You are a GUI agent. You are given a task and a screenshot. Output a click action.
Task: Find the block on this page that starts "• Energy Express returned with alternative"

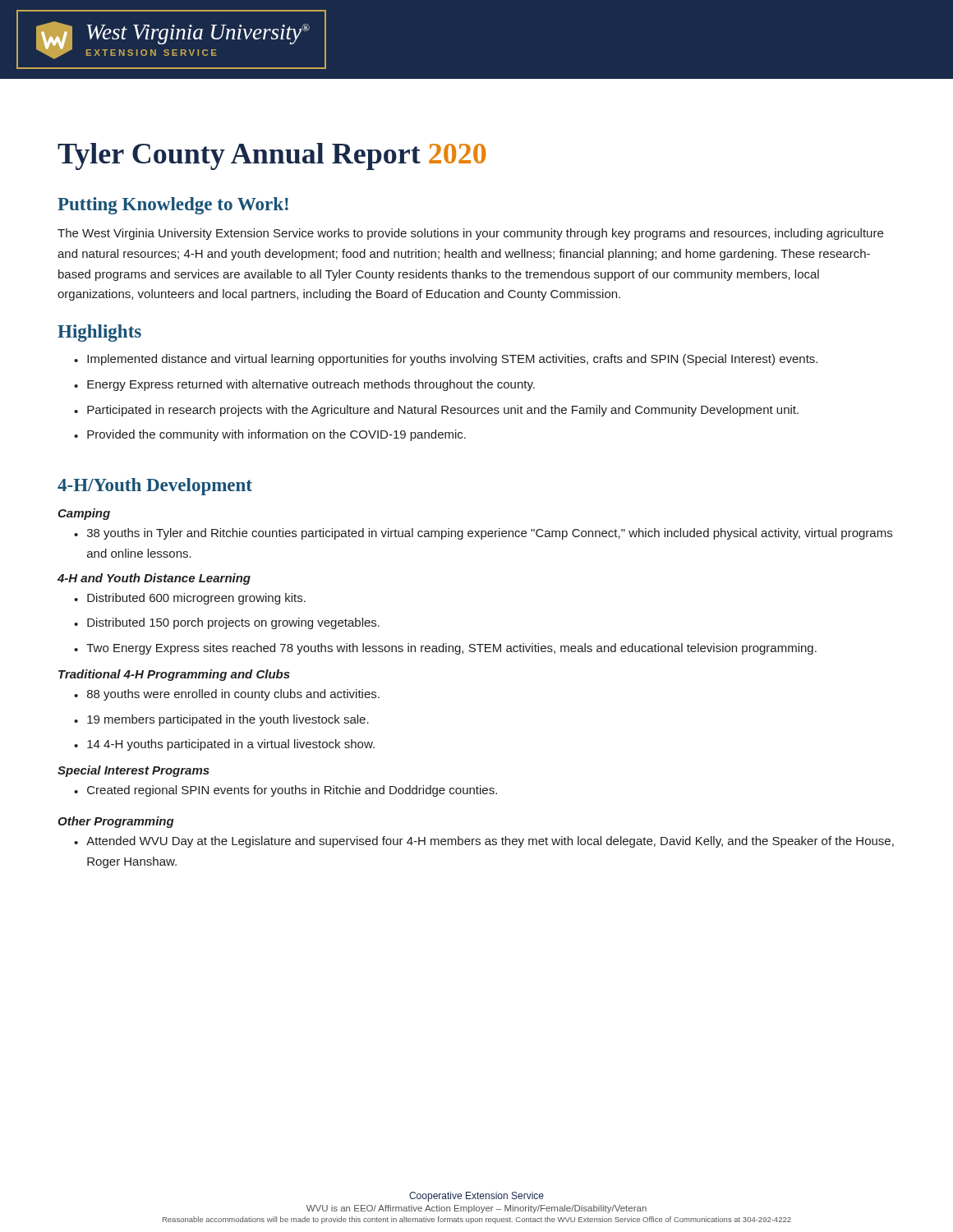tap(305, 385)
